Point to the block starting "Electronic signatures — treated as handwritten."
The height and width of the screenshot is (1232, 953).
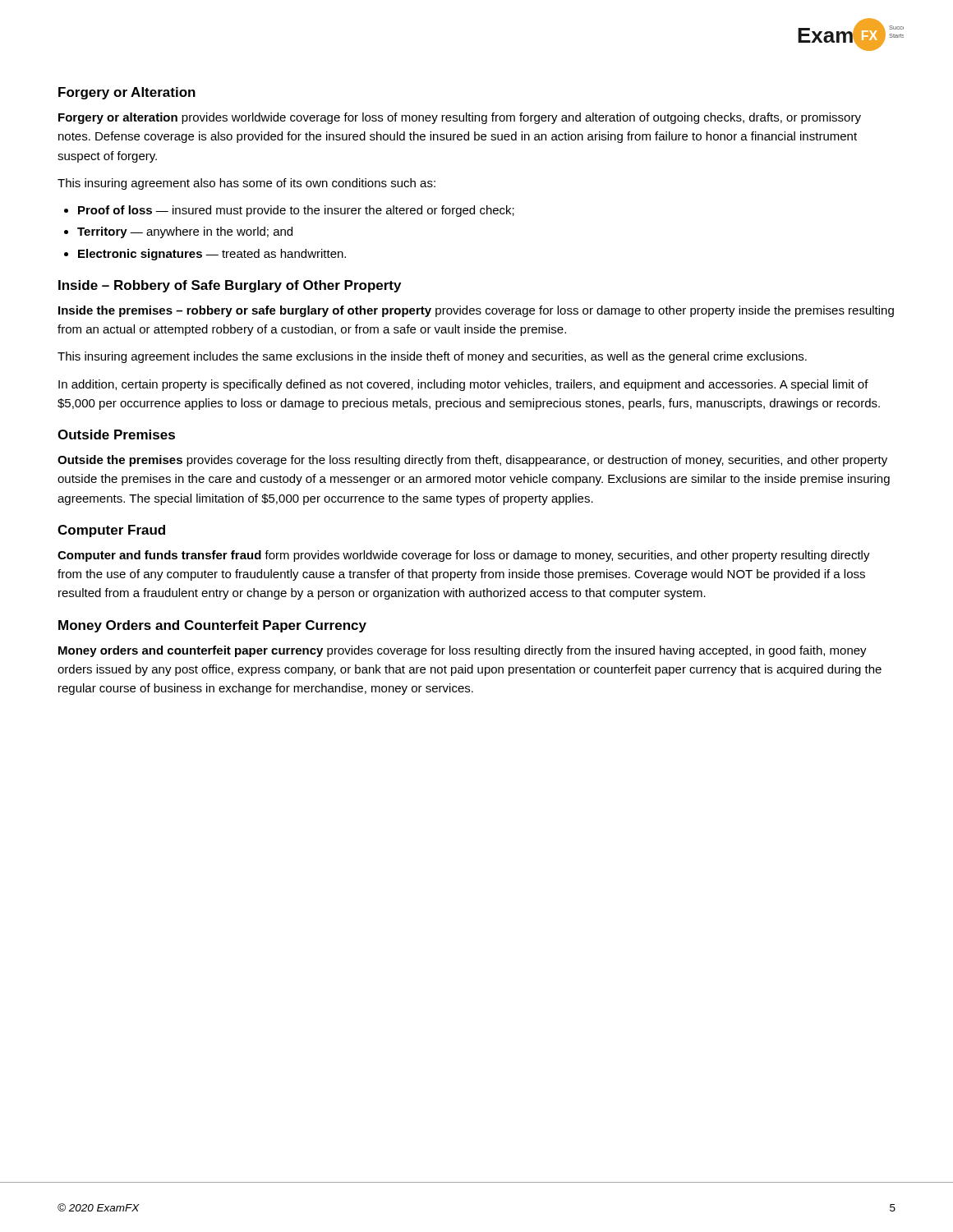click(x=212, y=253)
